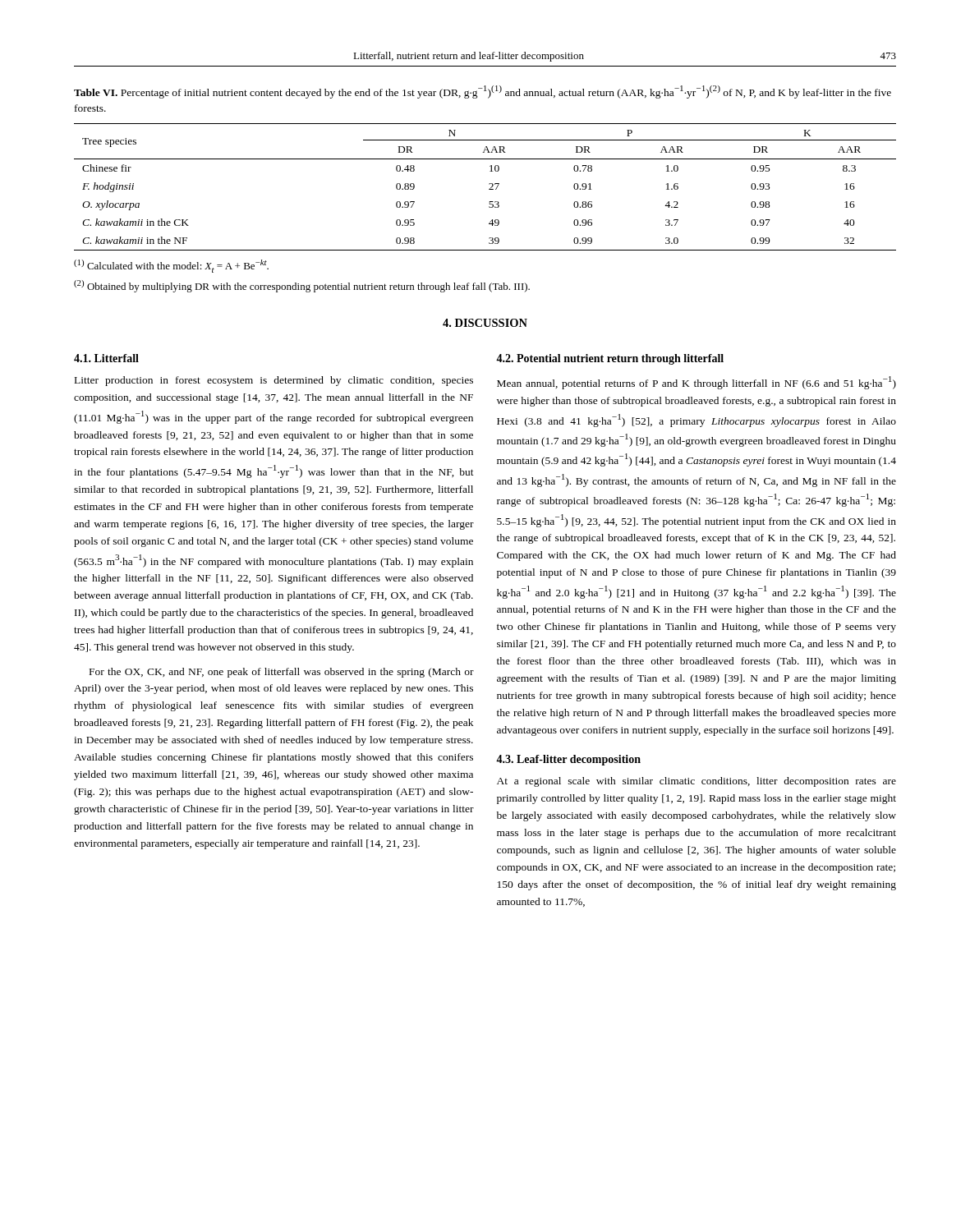
Task: Locate the element starting "4.2. Potential nutrient return through litterfall"
Action: click(610, 358)
